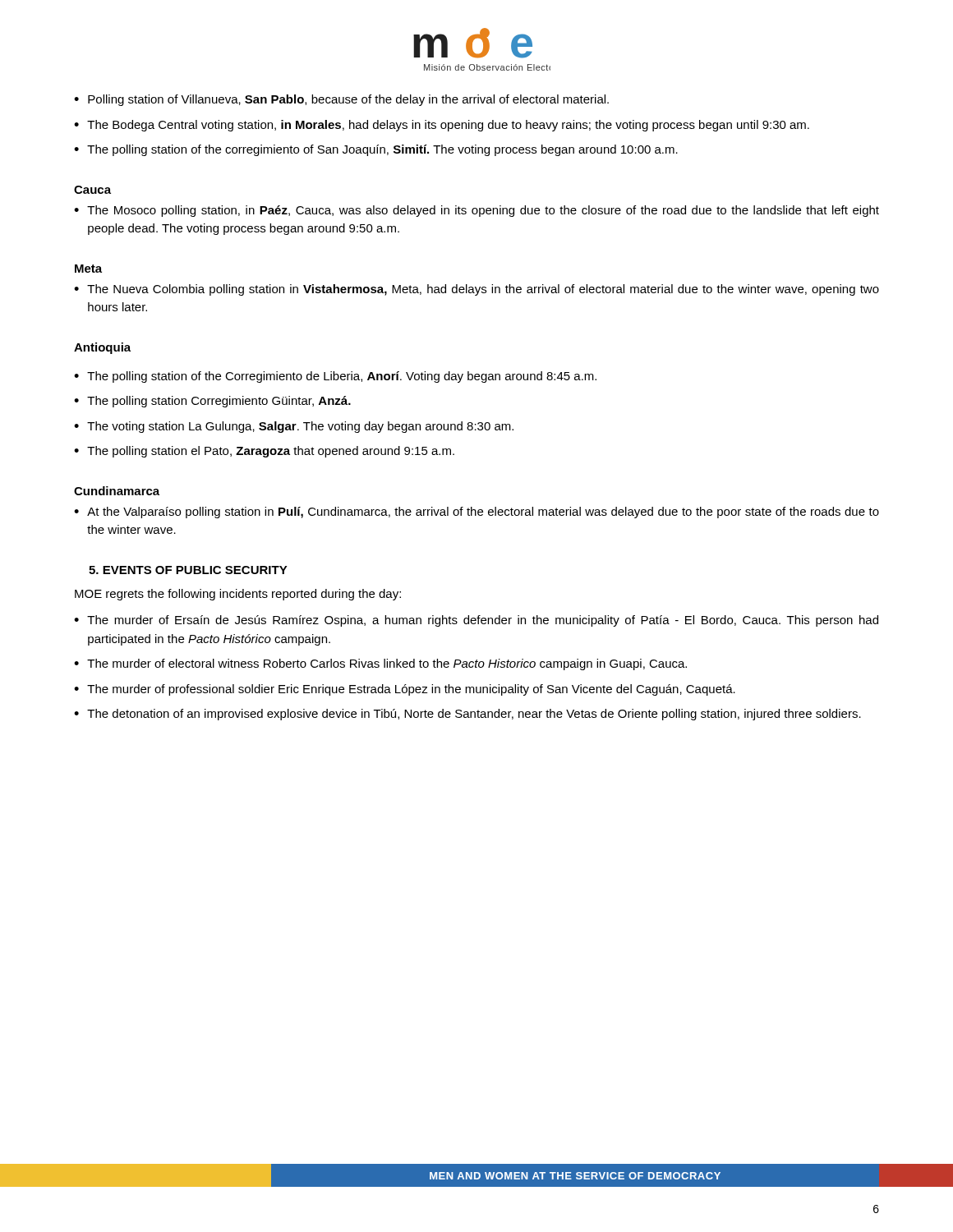Viewport: 953px width, 1232px height.
Task: Find the region starting "5. EVENTS OF PUBLIC SECURITY"
Action: pyautogui.click(x=188, y=569)
